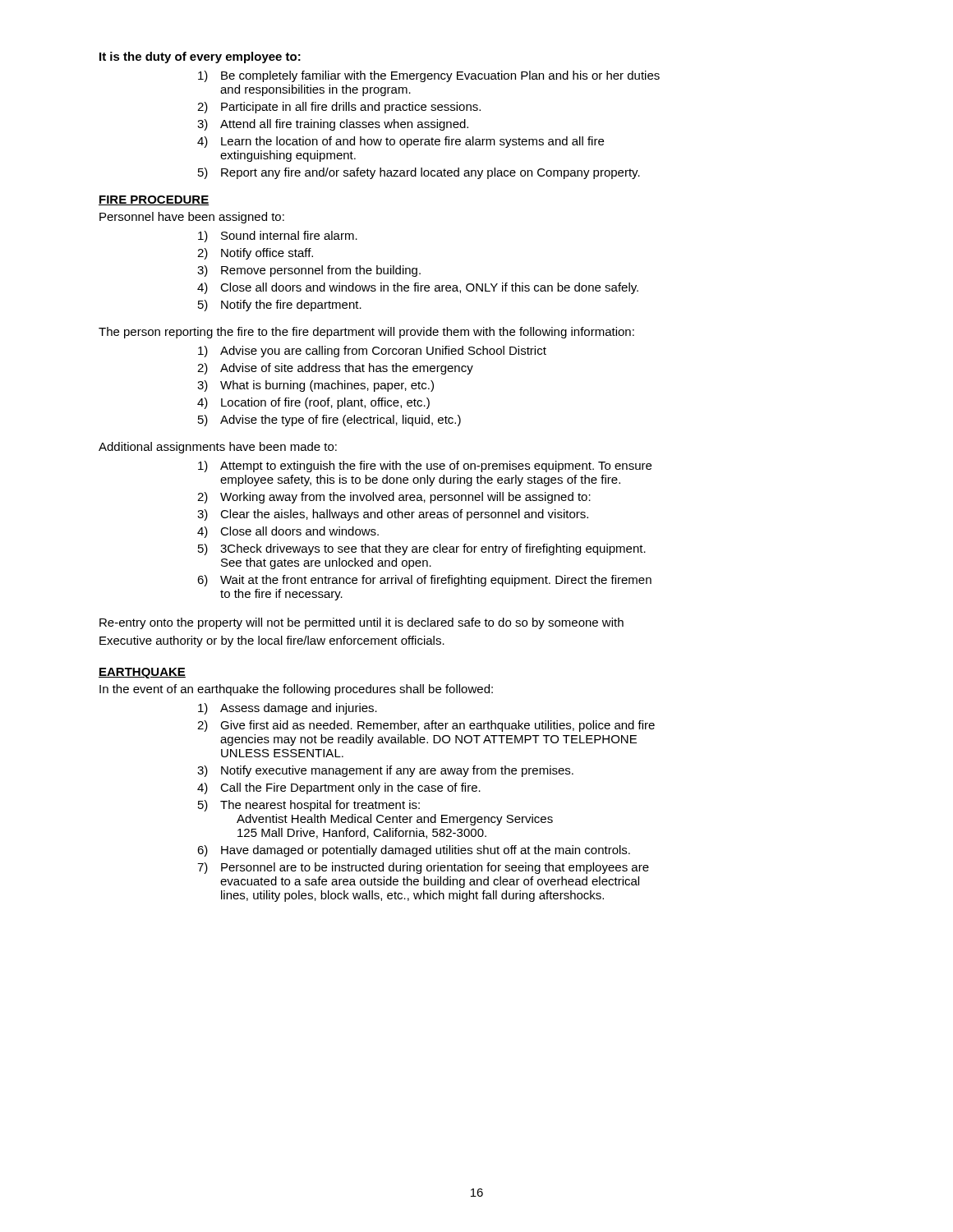Locate the block of text that opens with "1) Attempt to extinguish the fire"
The width and height of the screenshot is (953, 1232).
click(425, 472)
